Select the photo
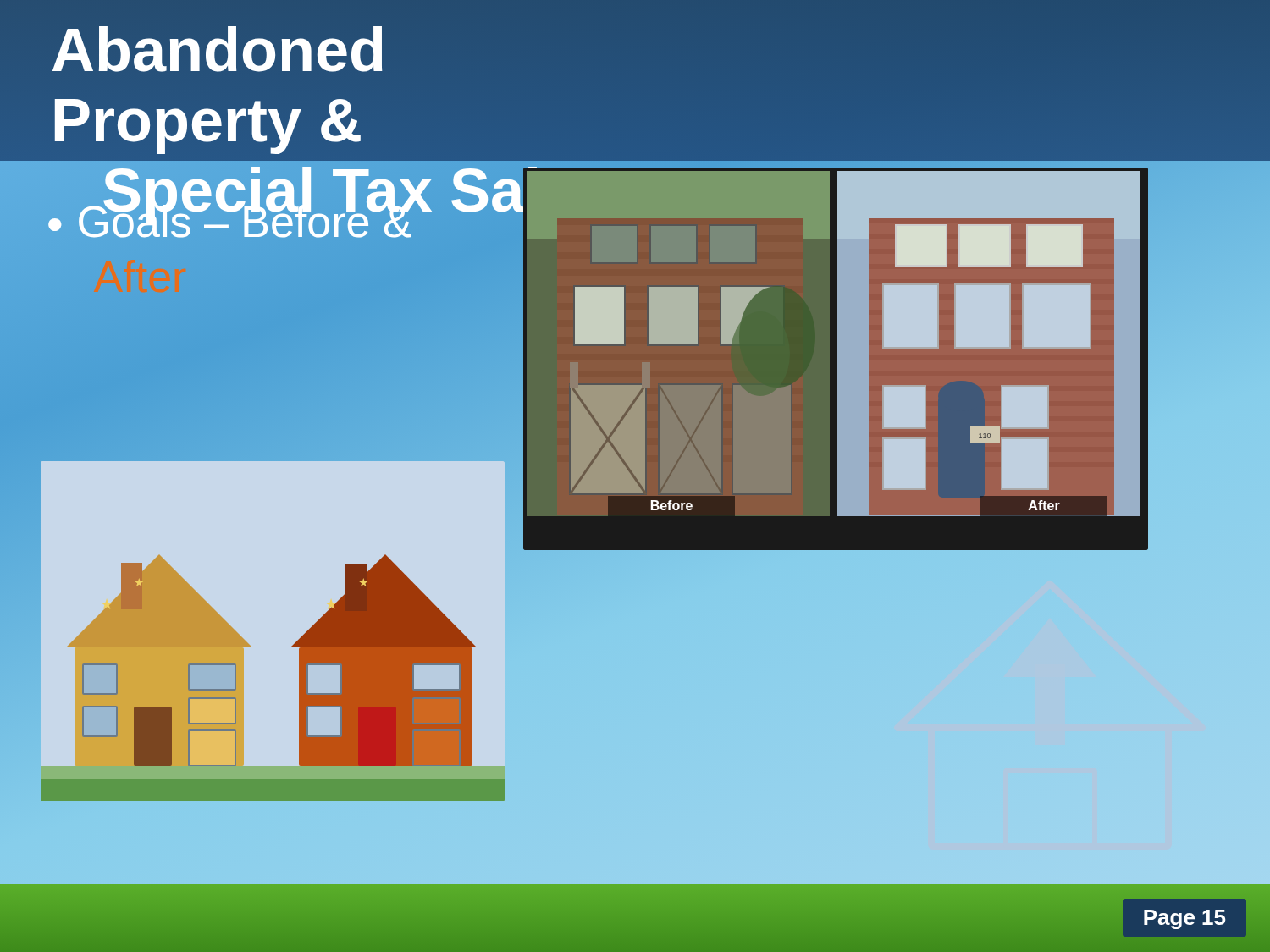This screenshot has height=952, width=1270. tap(836, 359)
